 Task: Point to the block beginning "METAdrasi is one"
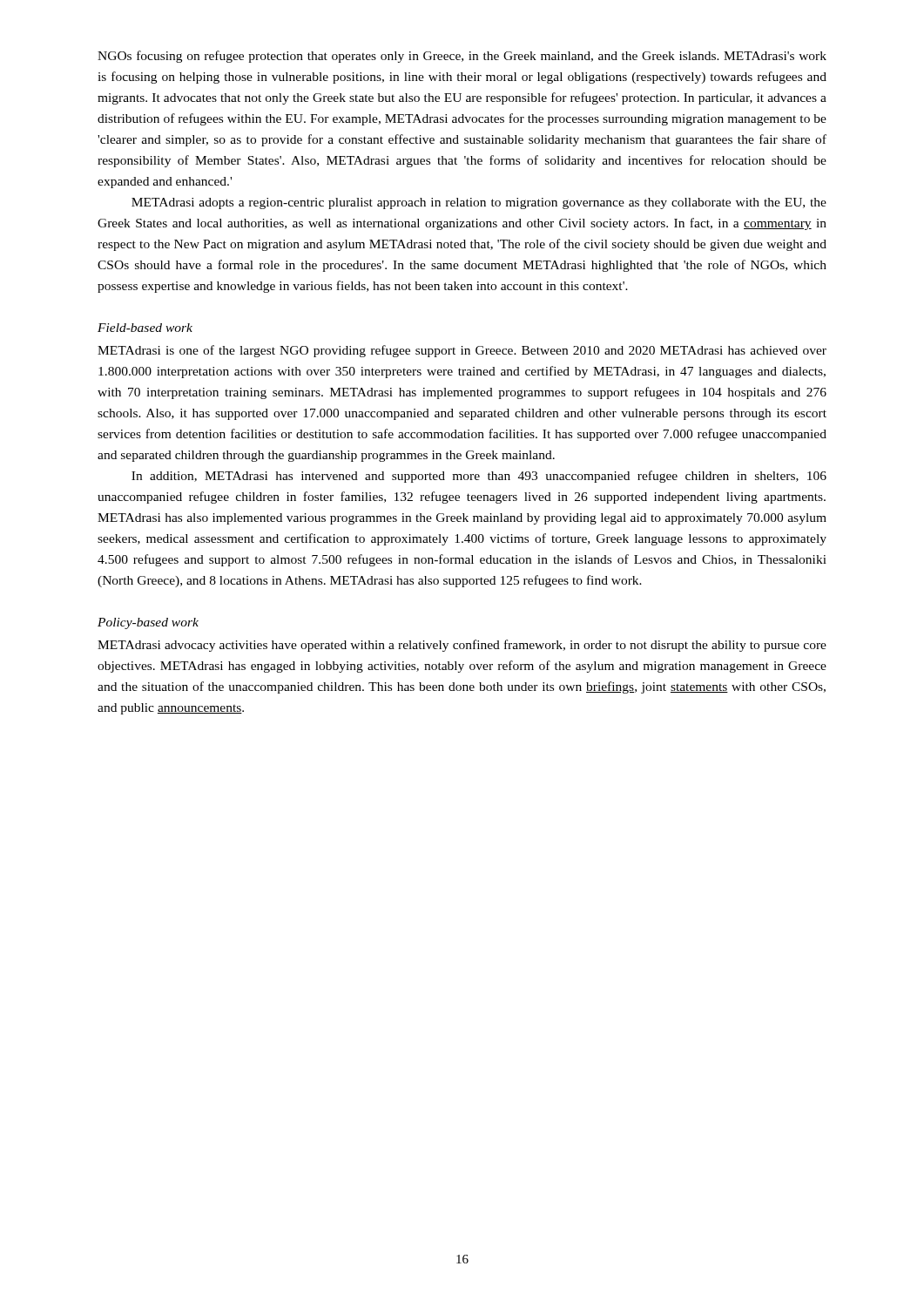coord(462,403)
